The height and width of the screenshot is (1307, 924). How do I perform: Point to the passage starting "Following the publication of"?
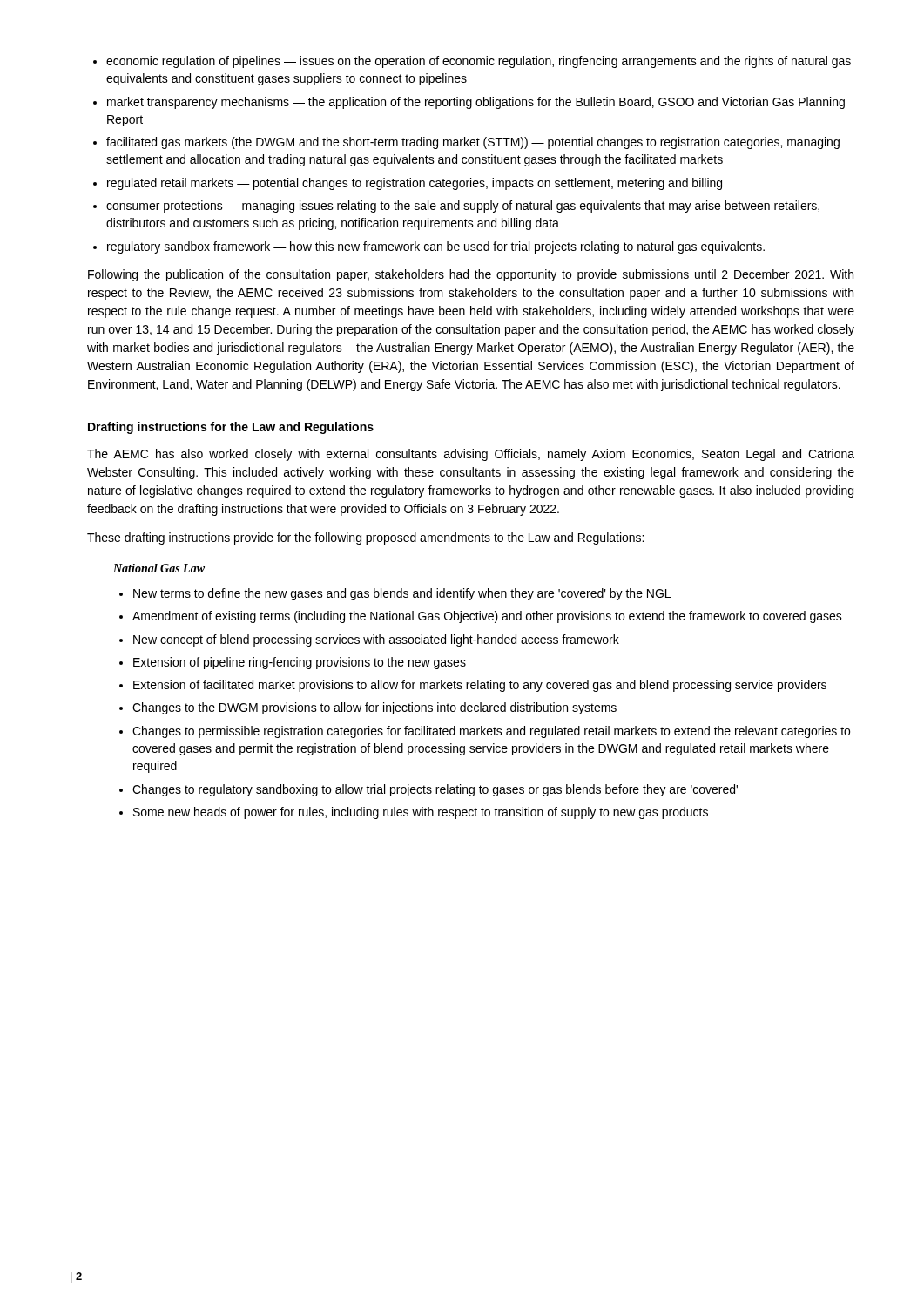(x=471, y=330)
